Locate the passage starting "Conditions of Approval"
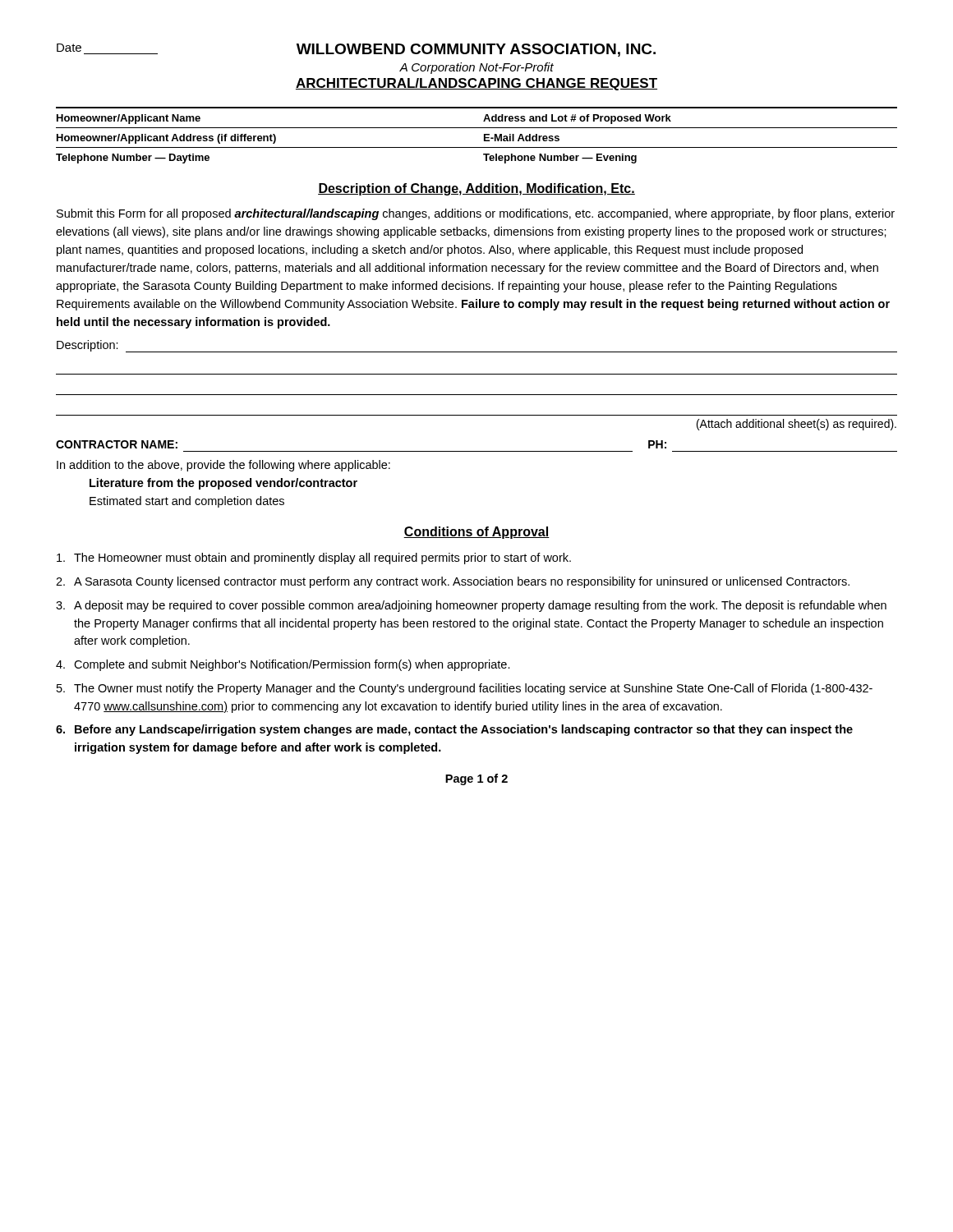This screenshot has height=1232, width=953. pos(476,532)
